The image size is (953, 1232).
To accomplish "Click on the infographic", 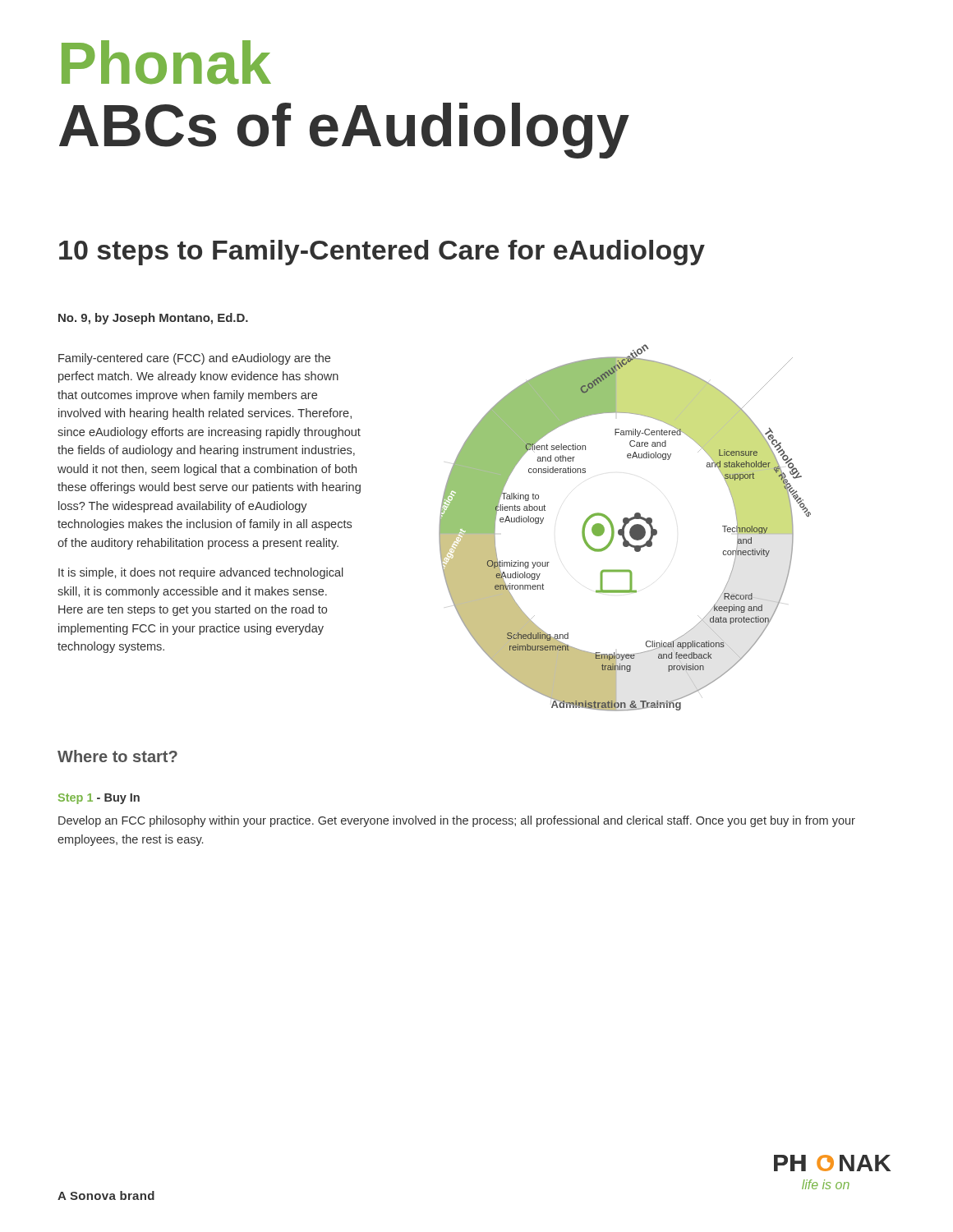I will 641,526.
